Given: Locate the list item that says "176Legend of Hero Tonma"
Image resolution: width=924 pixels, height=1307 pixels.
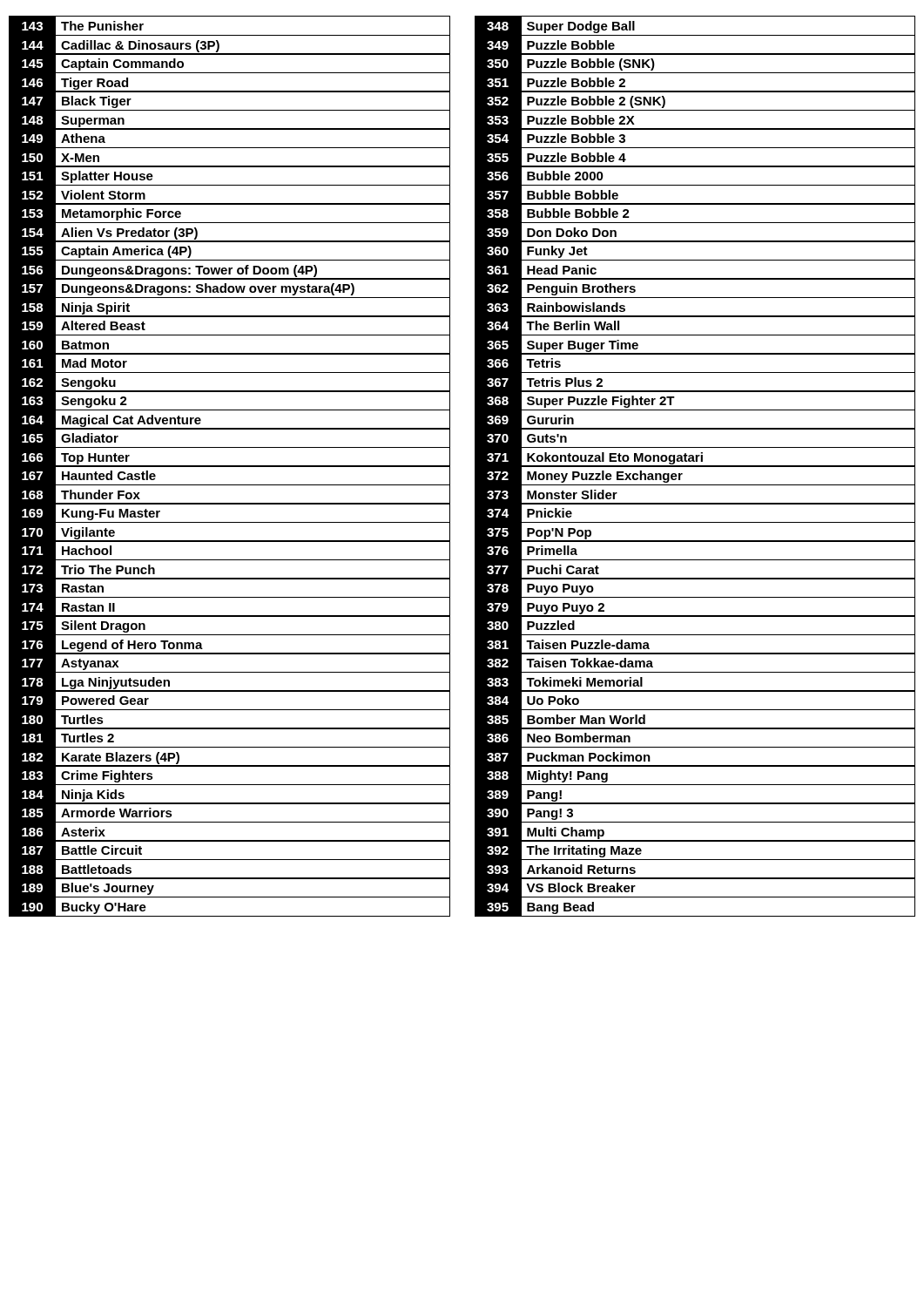Looking at the screenshot, I should (229, 644).
